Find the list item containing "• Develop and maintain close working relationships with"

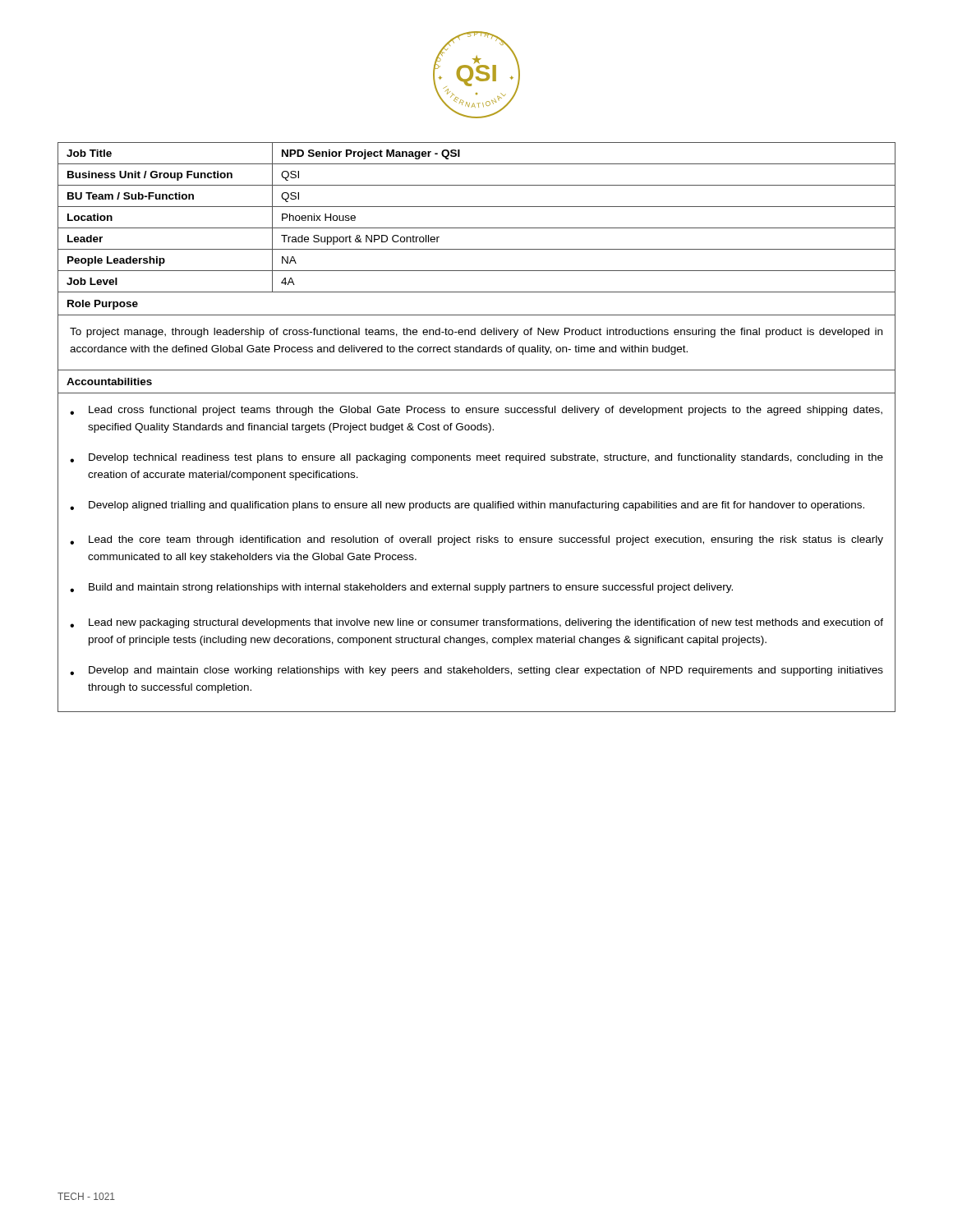(476, 679)
